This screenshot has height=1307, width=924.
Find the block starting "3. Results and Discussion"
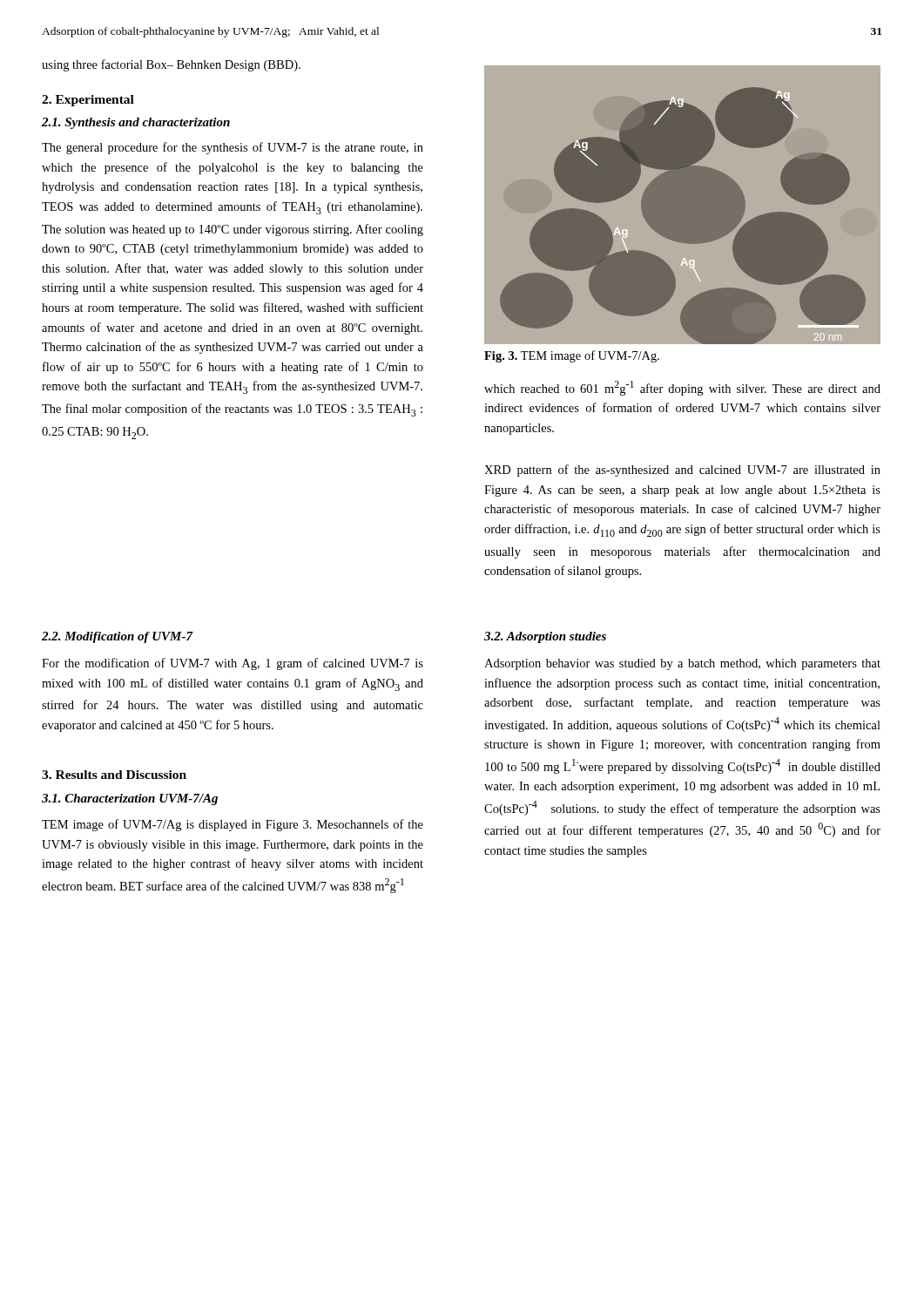(x=114, y=774)
